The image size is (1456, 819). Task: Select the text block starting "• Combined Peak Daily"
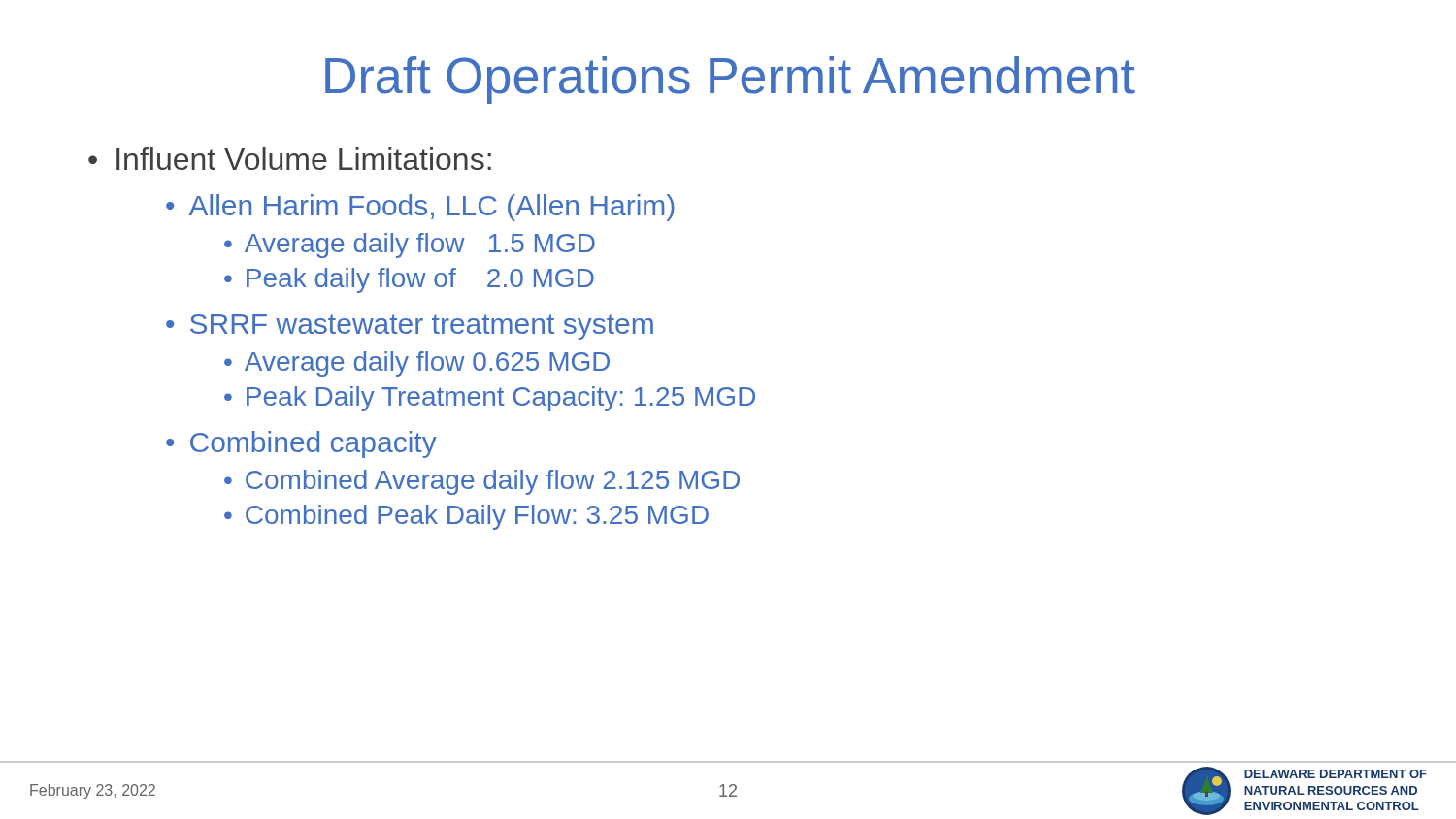pos(466,515)
